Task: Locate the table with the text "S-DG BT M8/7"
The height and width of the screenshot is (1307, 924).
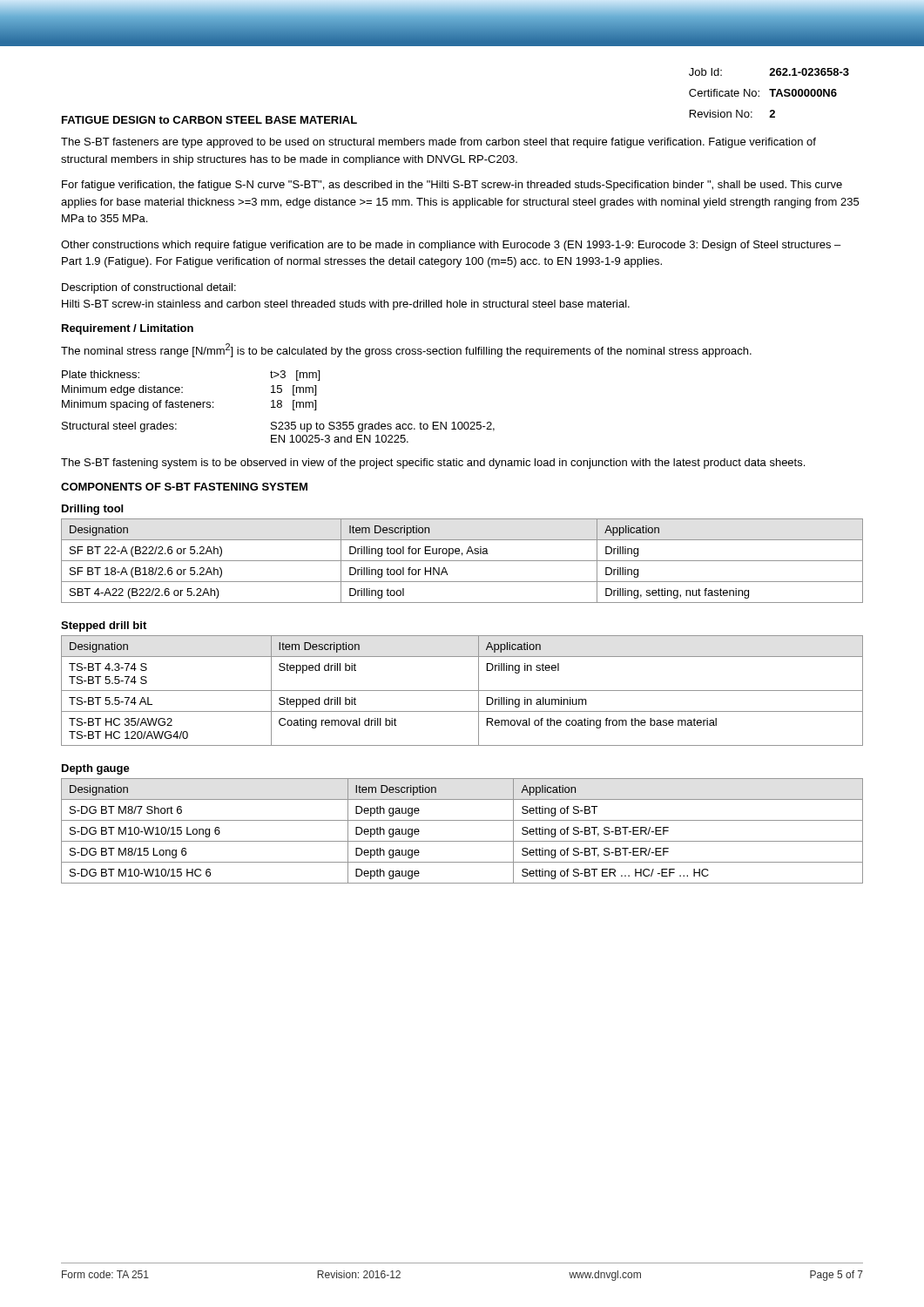Action: (462, 831)
